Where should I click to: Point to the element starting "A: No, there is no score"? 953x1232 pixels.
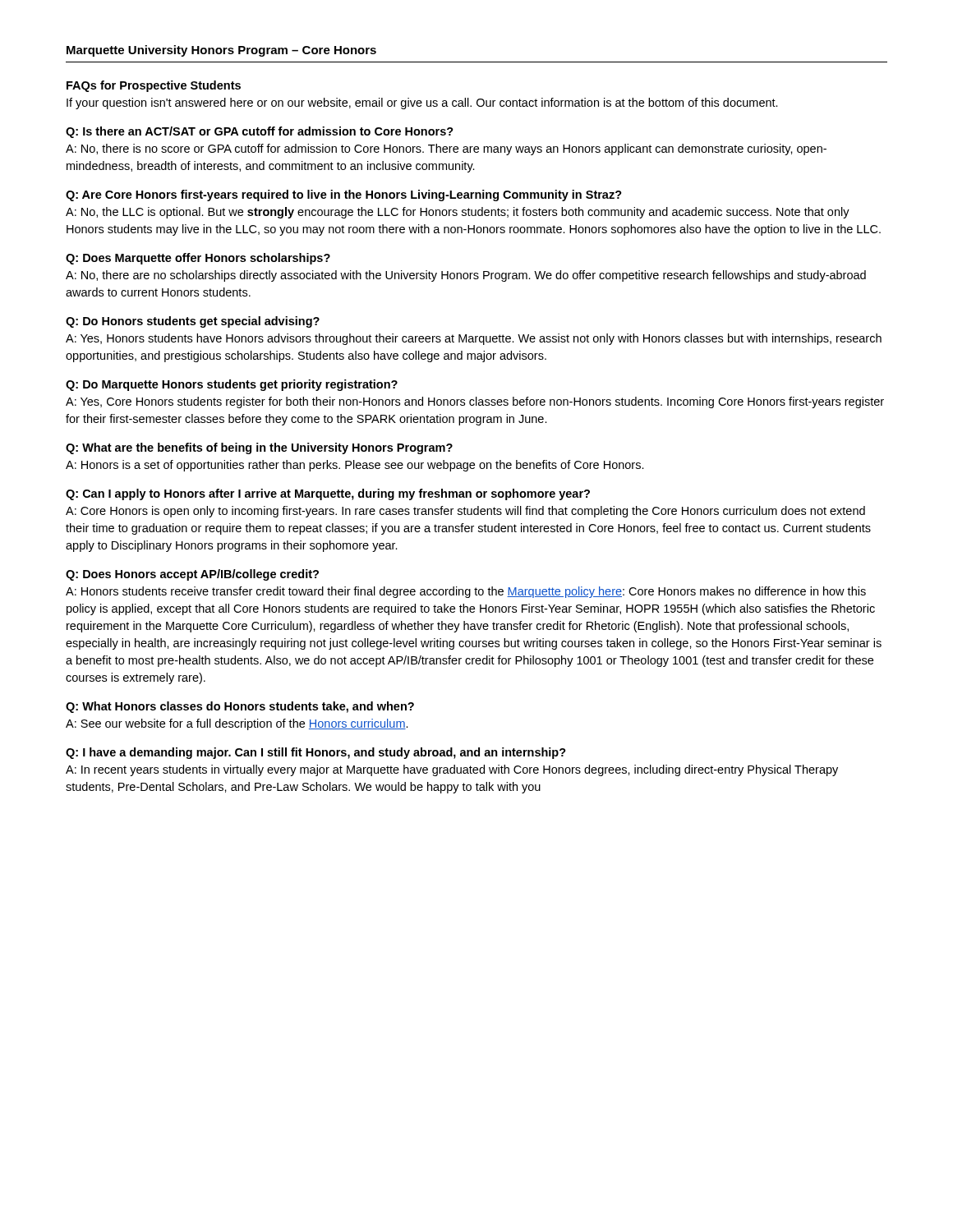coord(446,157)
